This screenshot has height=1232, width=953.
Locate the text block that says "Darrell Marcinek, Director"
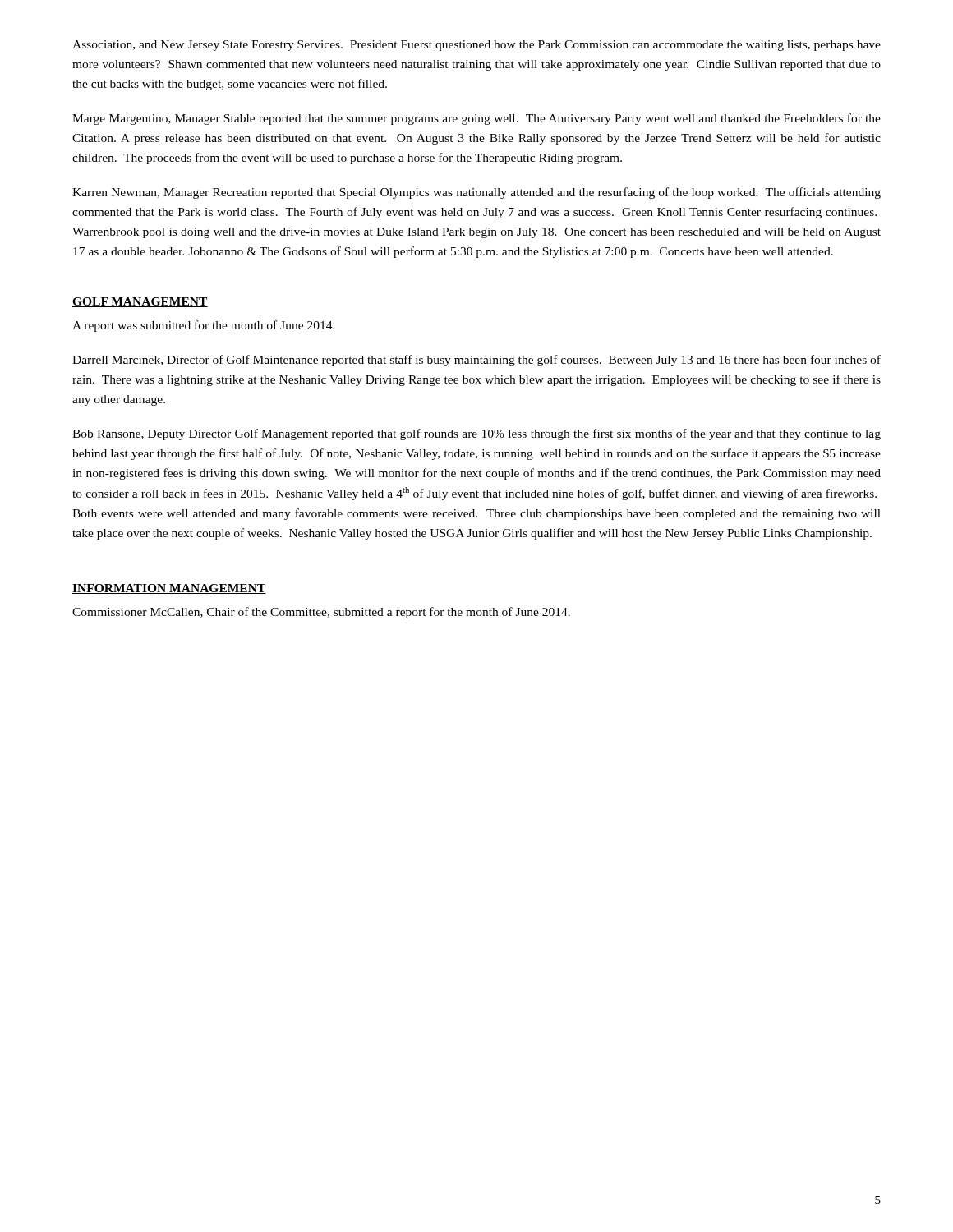coord(476,379)
